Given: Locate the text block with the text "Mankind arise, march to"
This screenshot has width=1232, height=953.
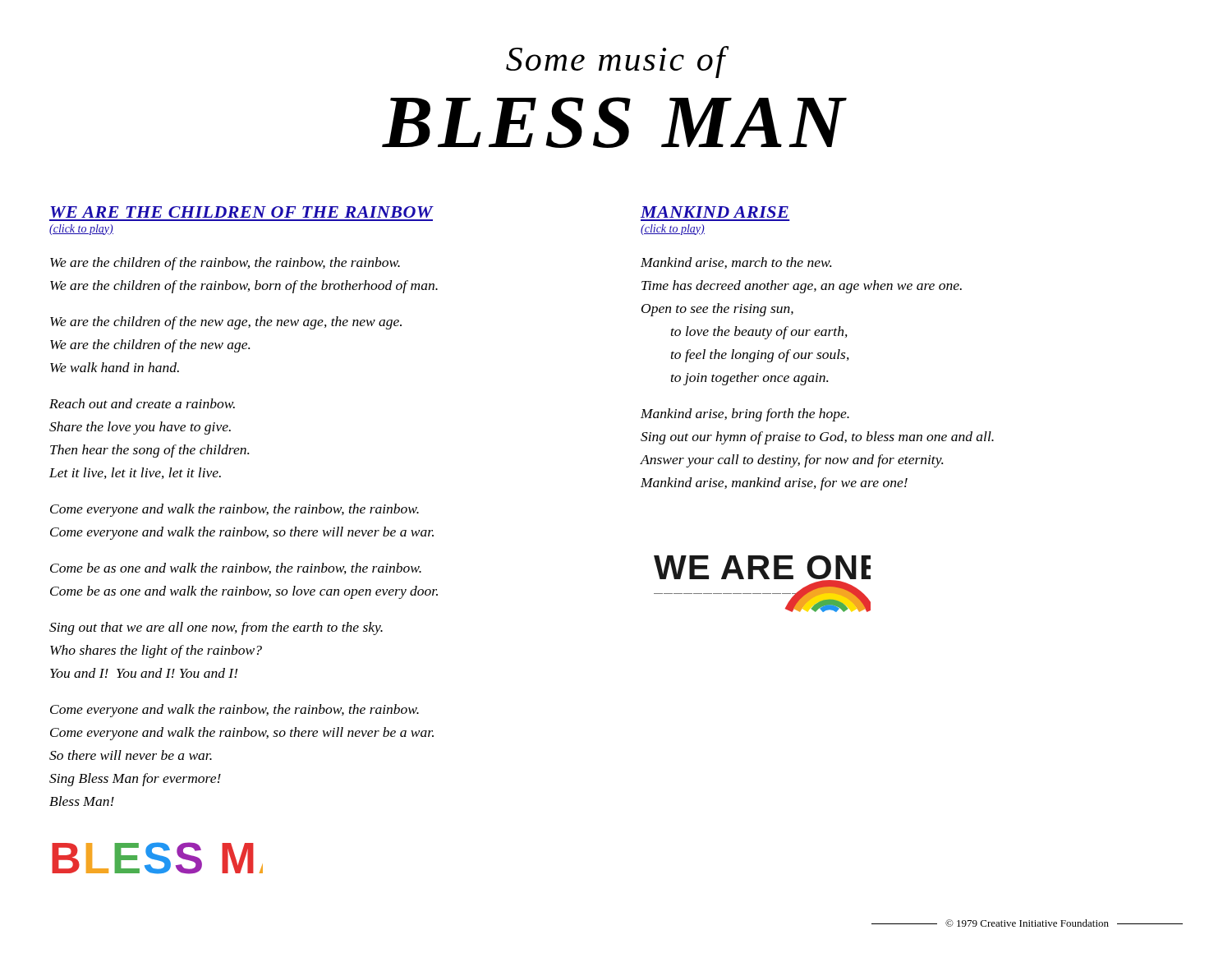Looking at the screenshot, I should pos(736,263).
